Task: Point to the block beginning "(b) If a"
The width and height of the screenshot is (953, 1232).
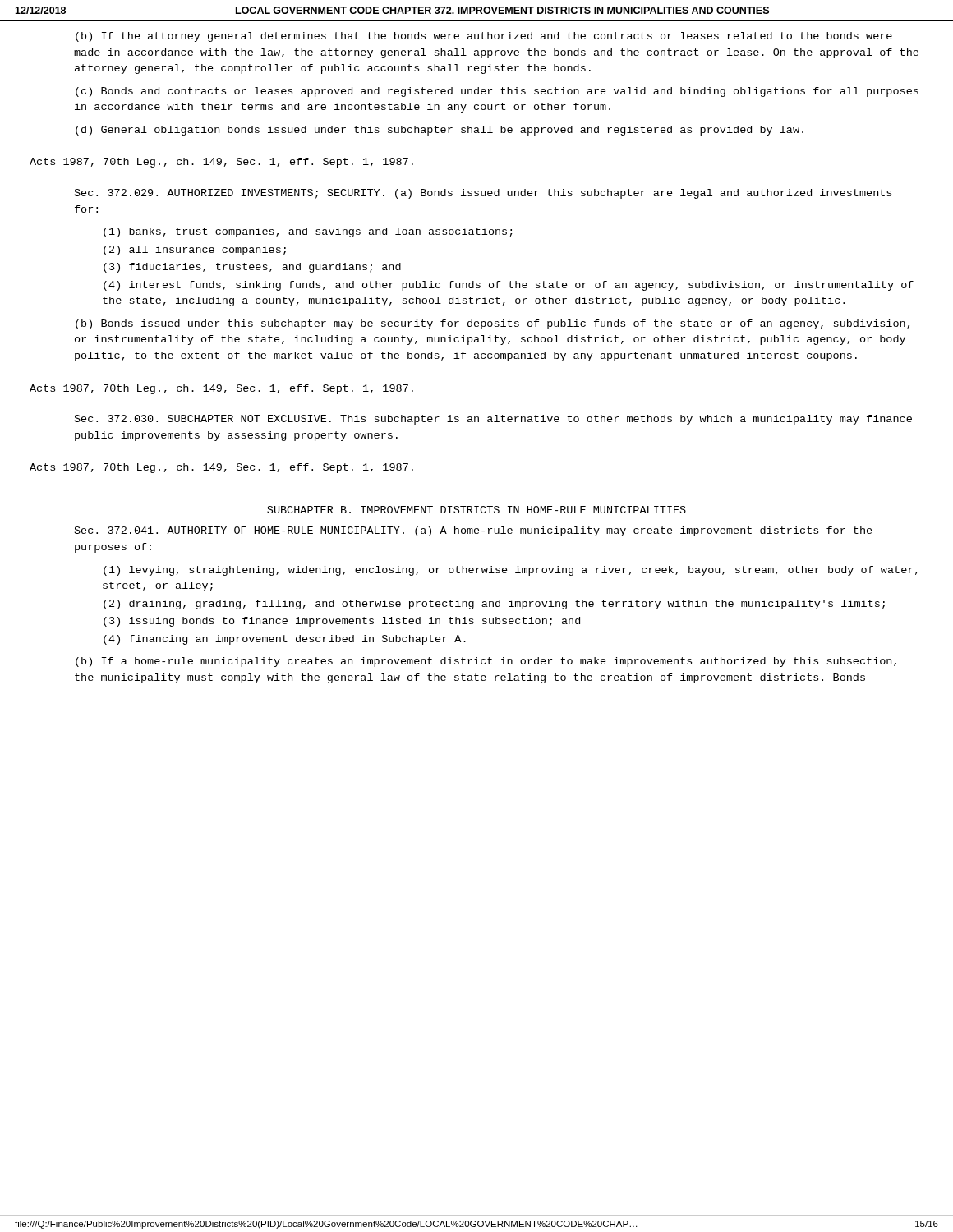Action: 476,670
